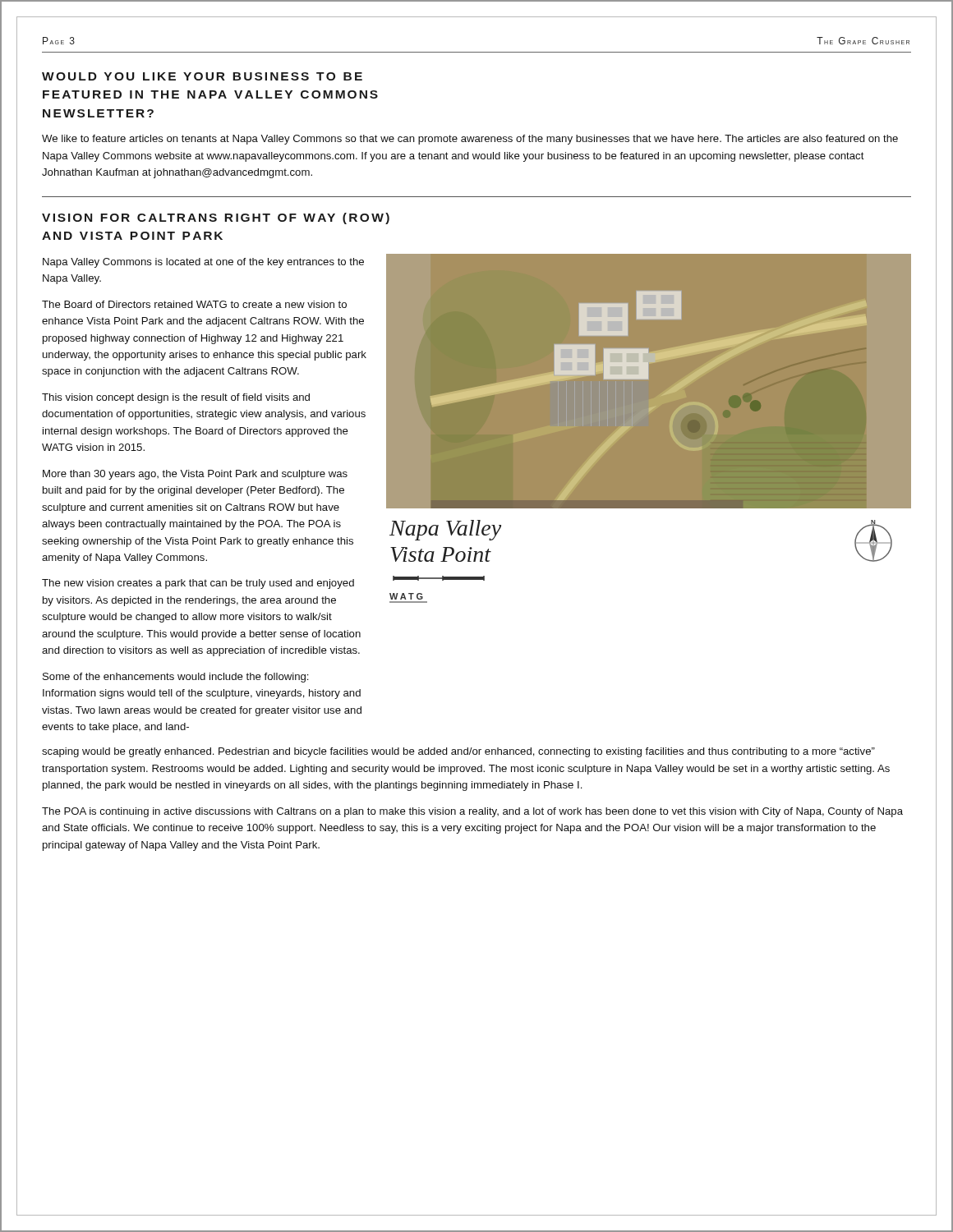This screenshot has width=953, height=1232.
Task: Select the passage starting "Vision for Caltrans Right of Way (ROW) and"
Action: (217, 226)
